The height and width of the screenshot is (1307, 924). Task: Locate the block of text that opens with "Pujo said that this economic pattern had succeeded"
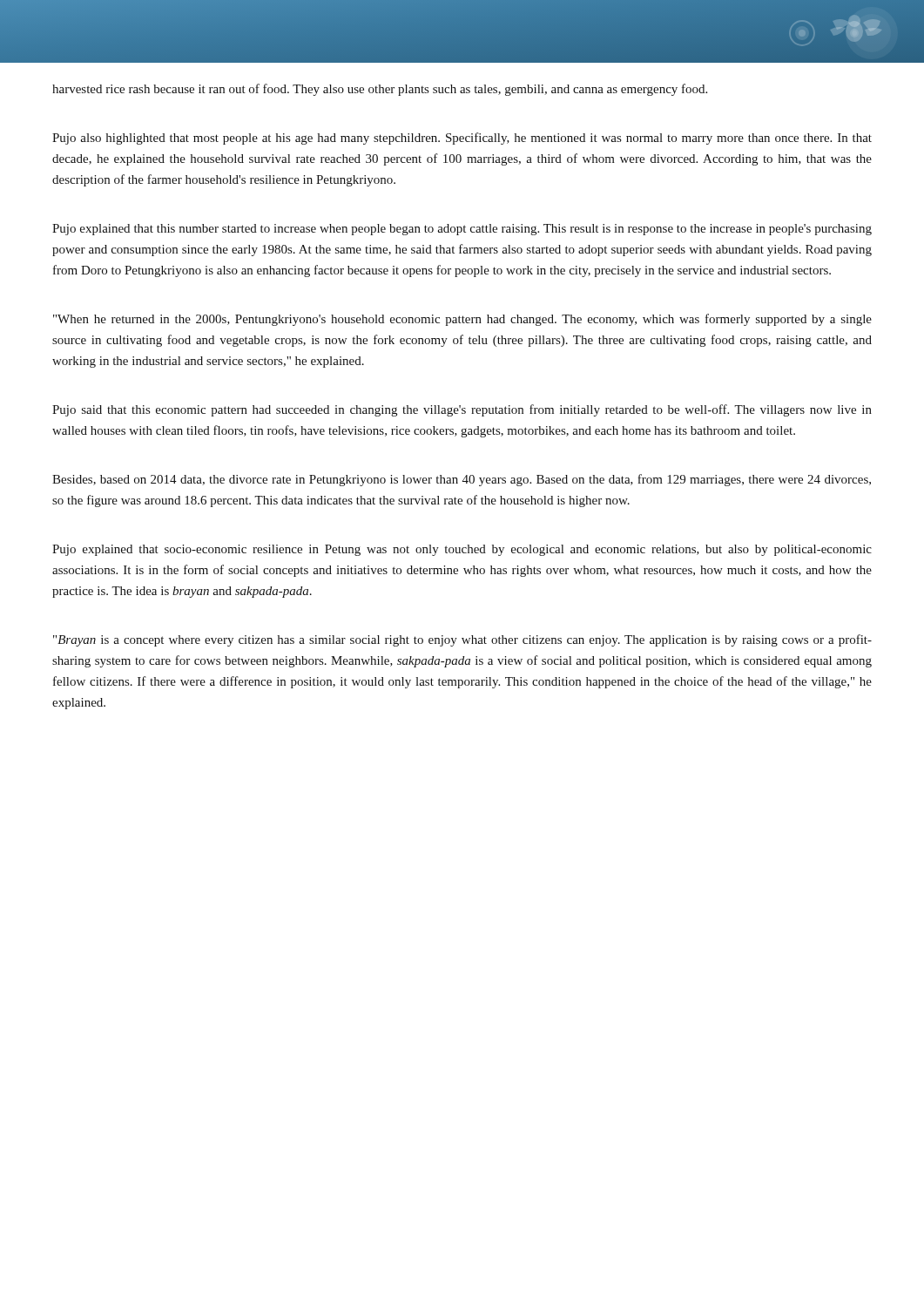pos(462,420)
